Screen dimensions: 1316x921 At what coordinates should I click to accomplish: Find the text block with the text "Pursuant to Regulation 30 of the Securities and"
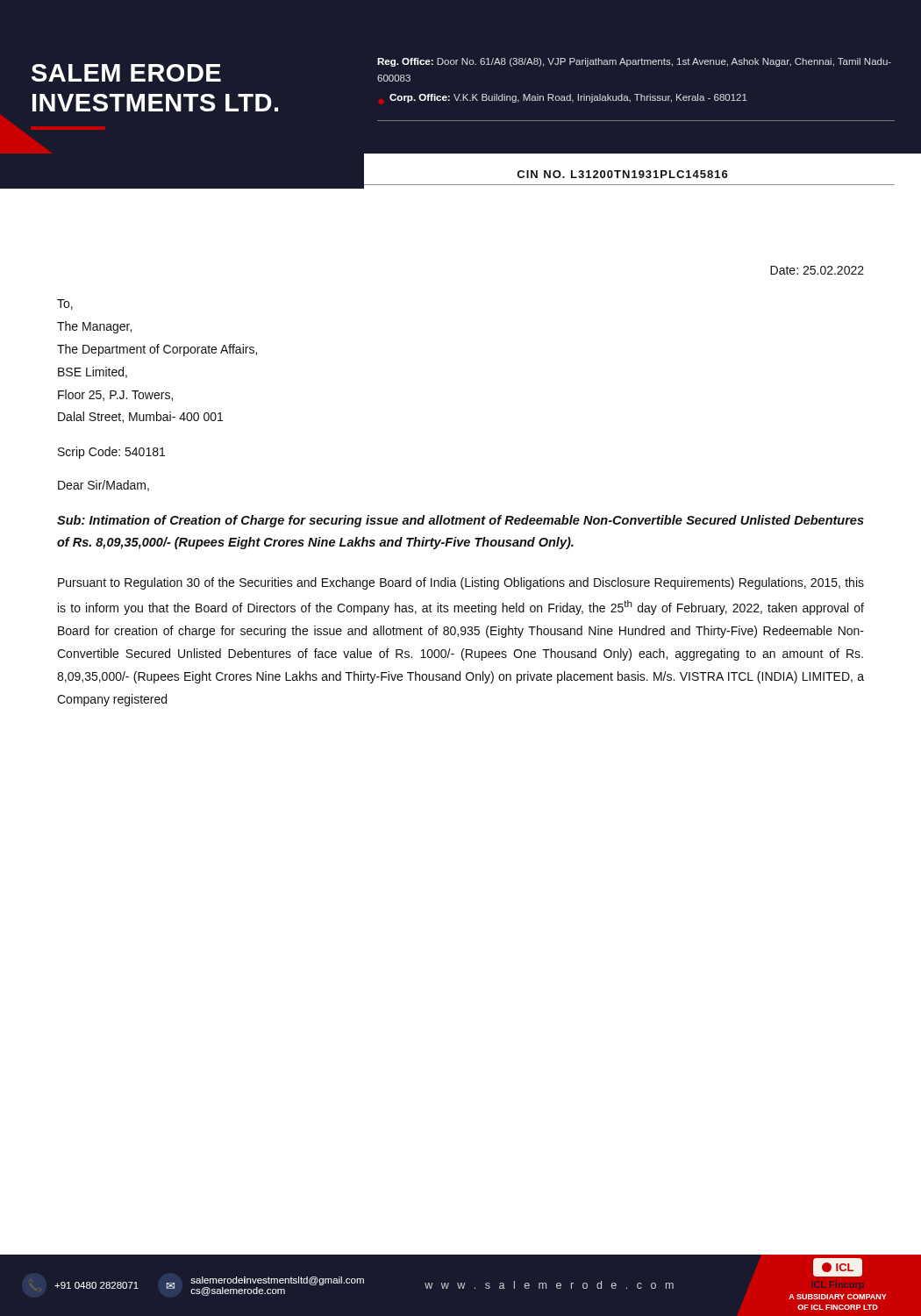[460, 641]
